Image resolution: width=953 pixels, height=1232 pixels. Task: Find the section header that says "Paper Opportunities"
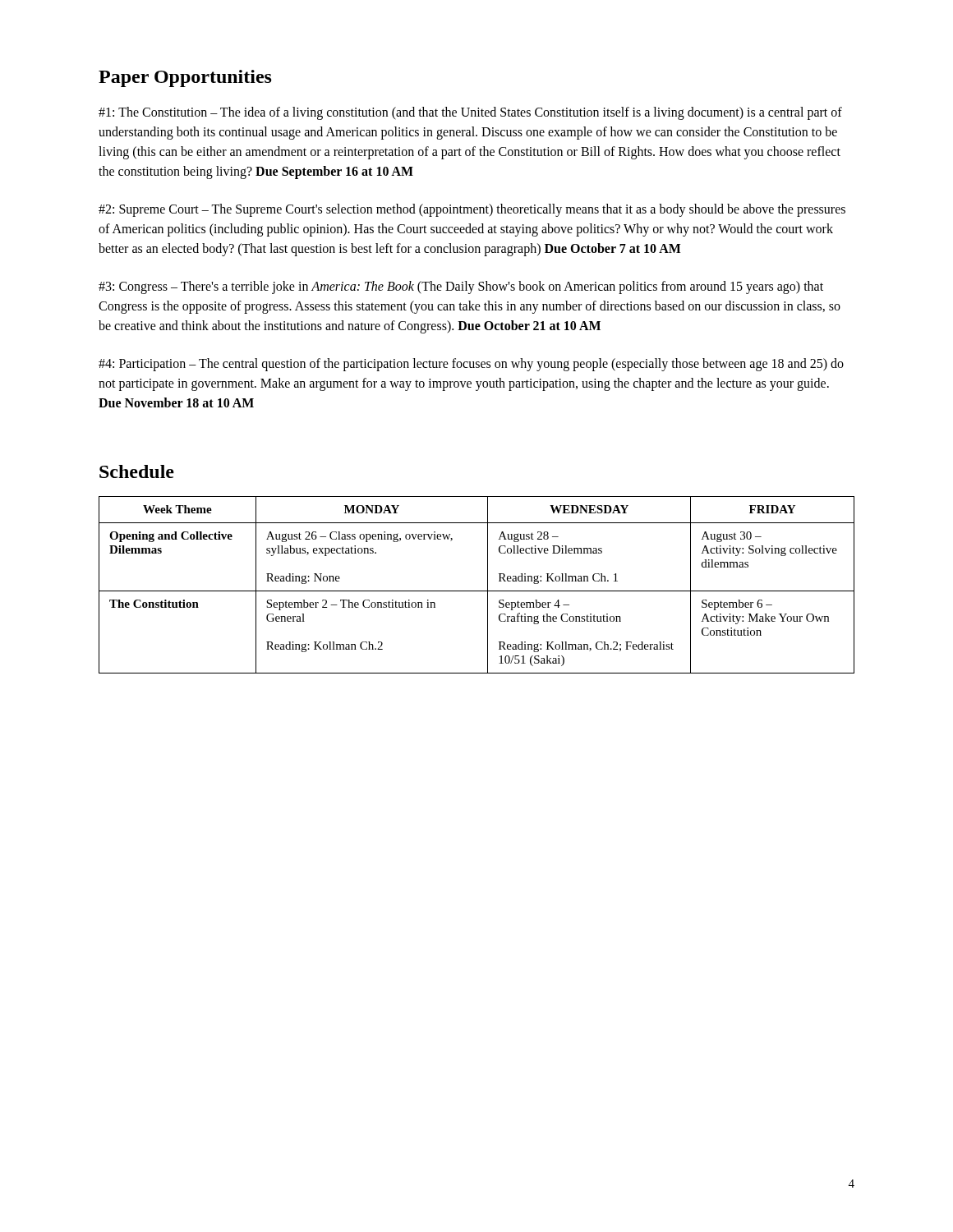[x=185, y=77]
